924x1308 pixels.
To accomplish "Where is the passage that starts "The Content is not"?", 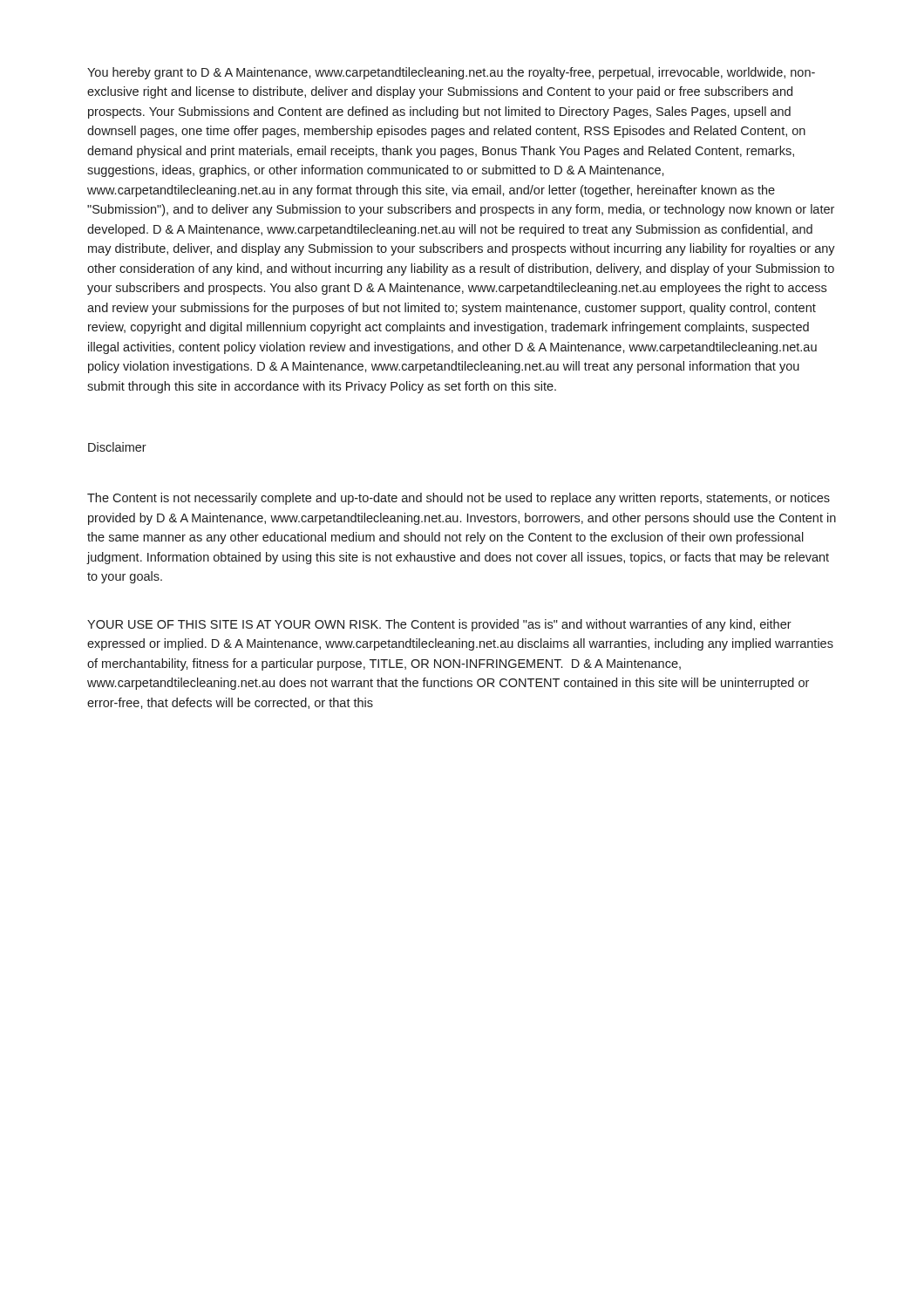I will tap(462, 537).
